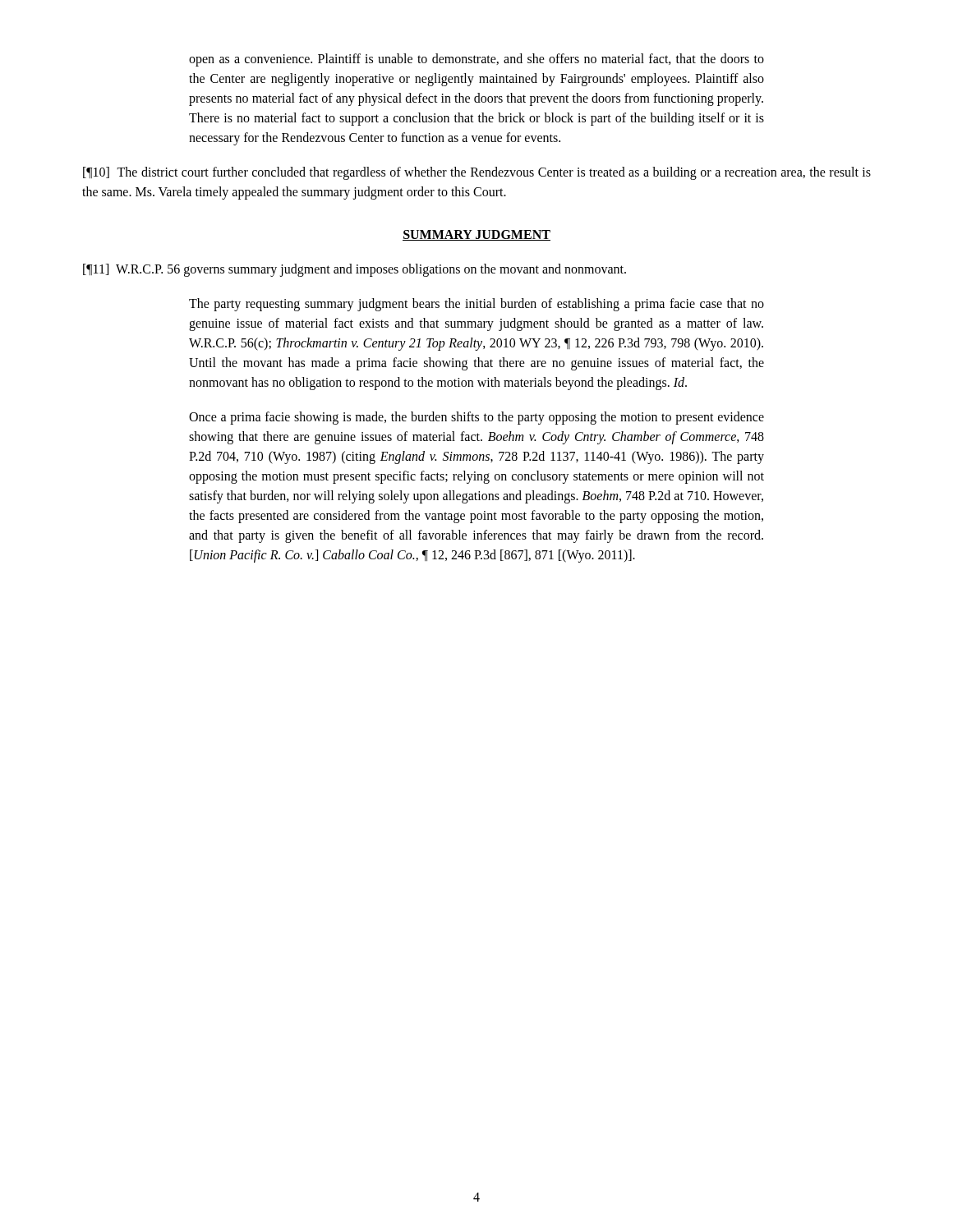Point to the block beginning "[¶10] The district court further"

click(x=476, y=182)
